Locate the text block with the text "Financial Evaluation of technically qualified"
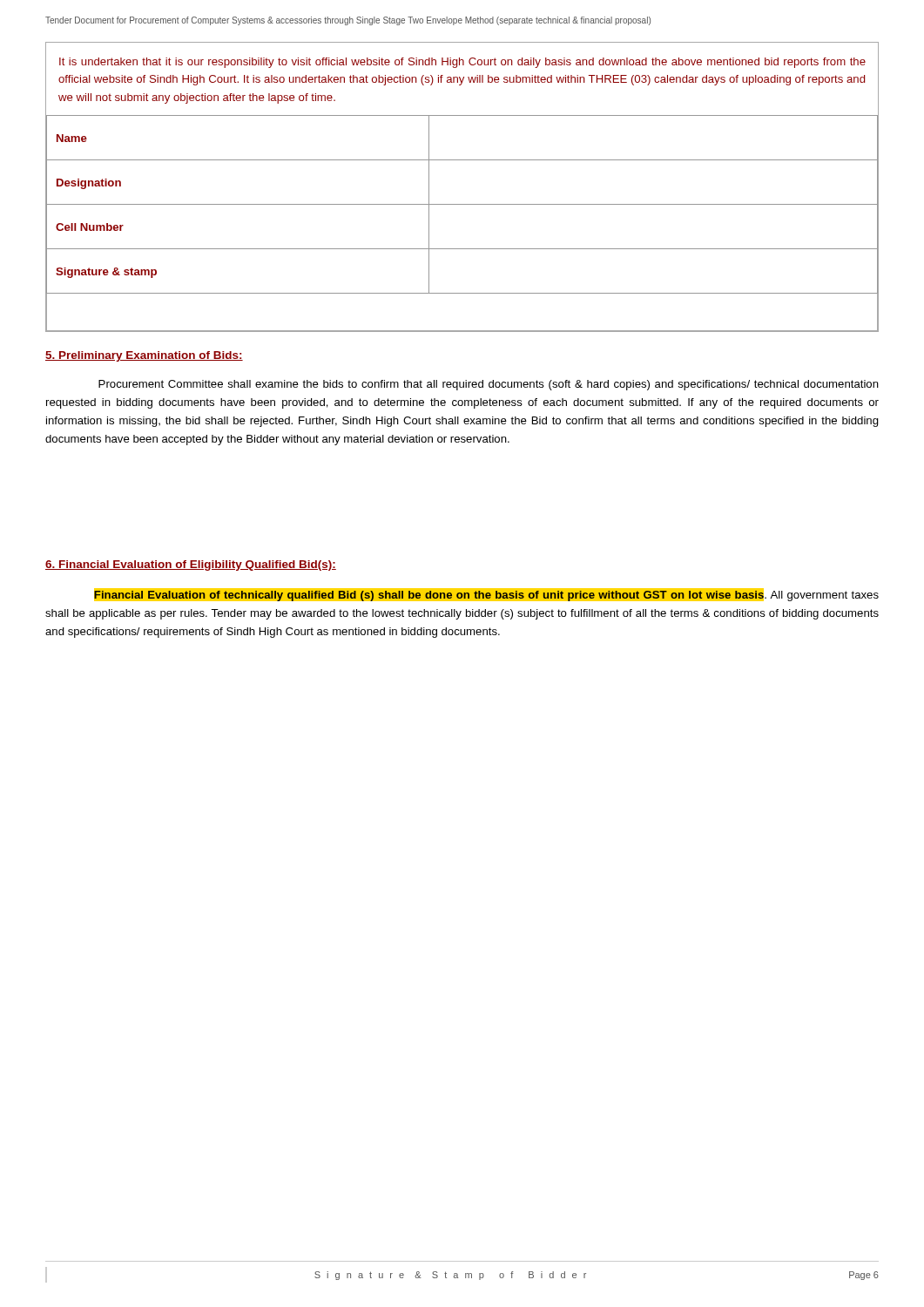The height and width of the screenshot is (1307, 924). click(x=462, y=613)
